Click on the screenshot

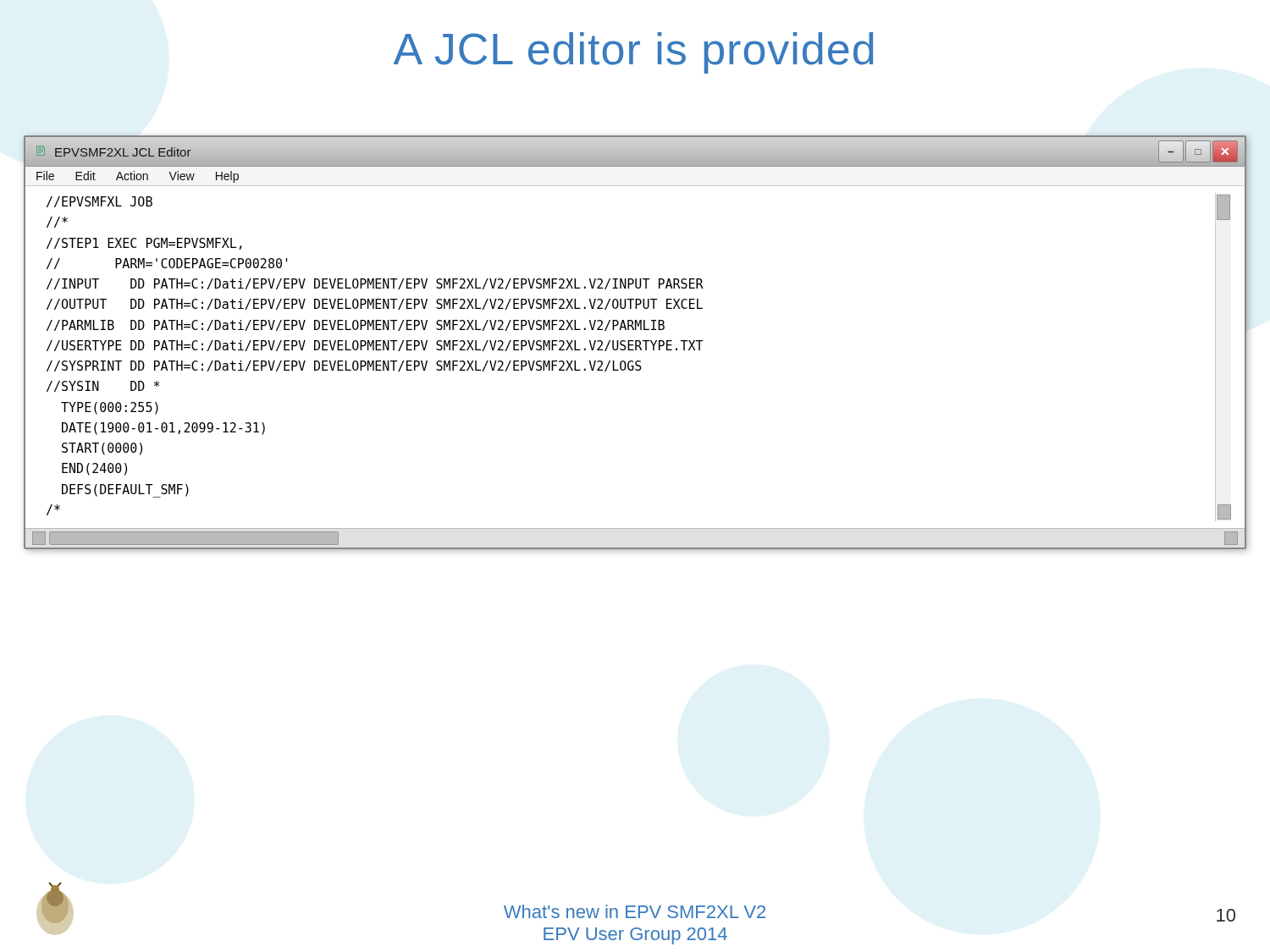[x=635, y=342]
